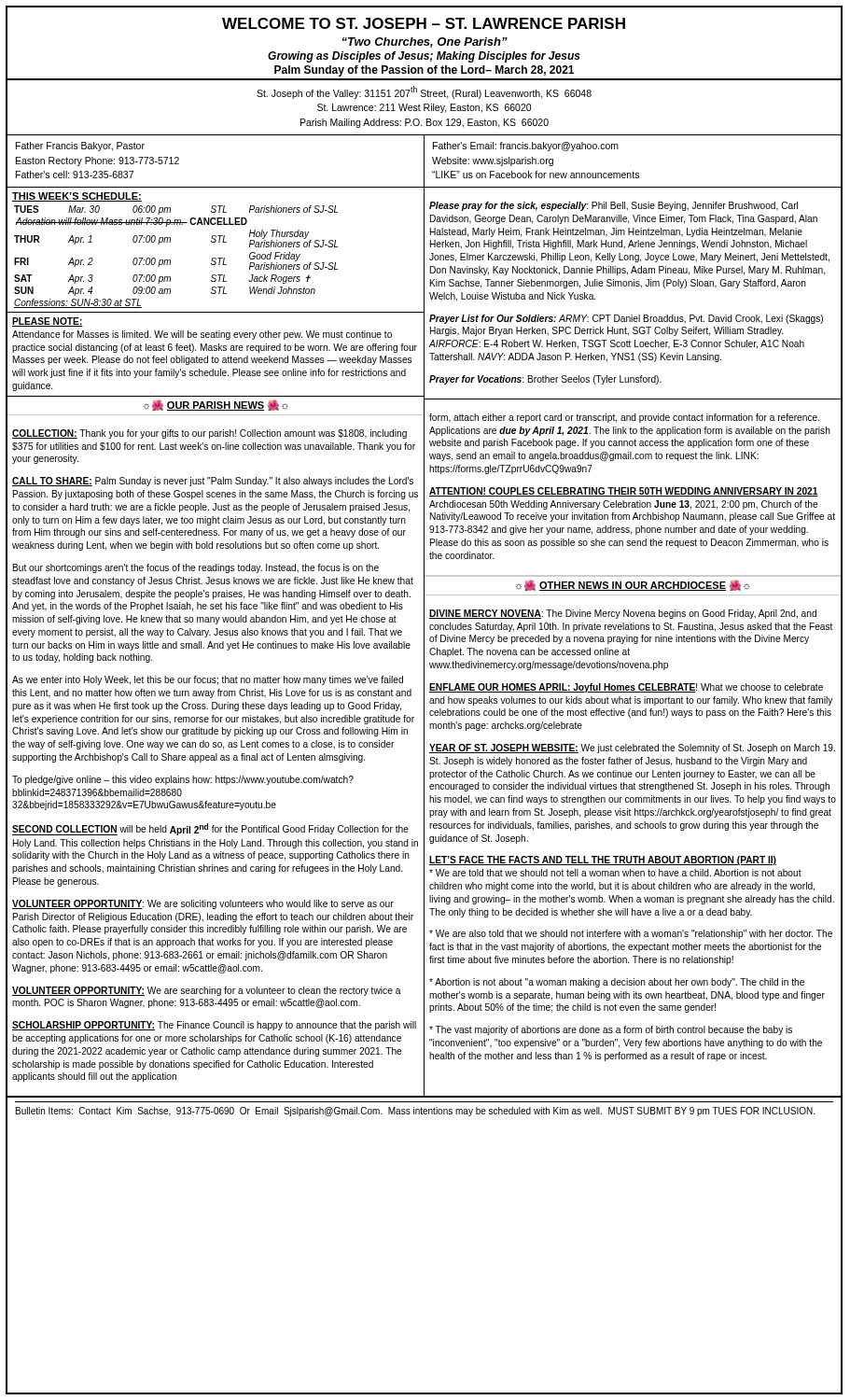Select the text block that says "Father's Email: francis.bakyor@yahoo.com"
Screen dimensions: 1400x850
click(x=536, y=160)
